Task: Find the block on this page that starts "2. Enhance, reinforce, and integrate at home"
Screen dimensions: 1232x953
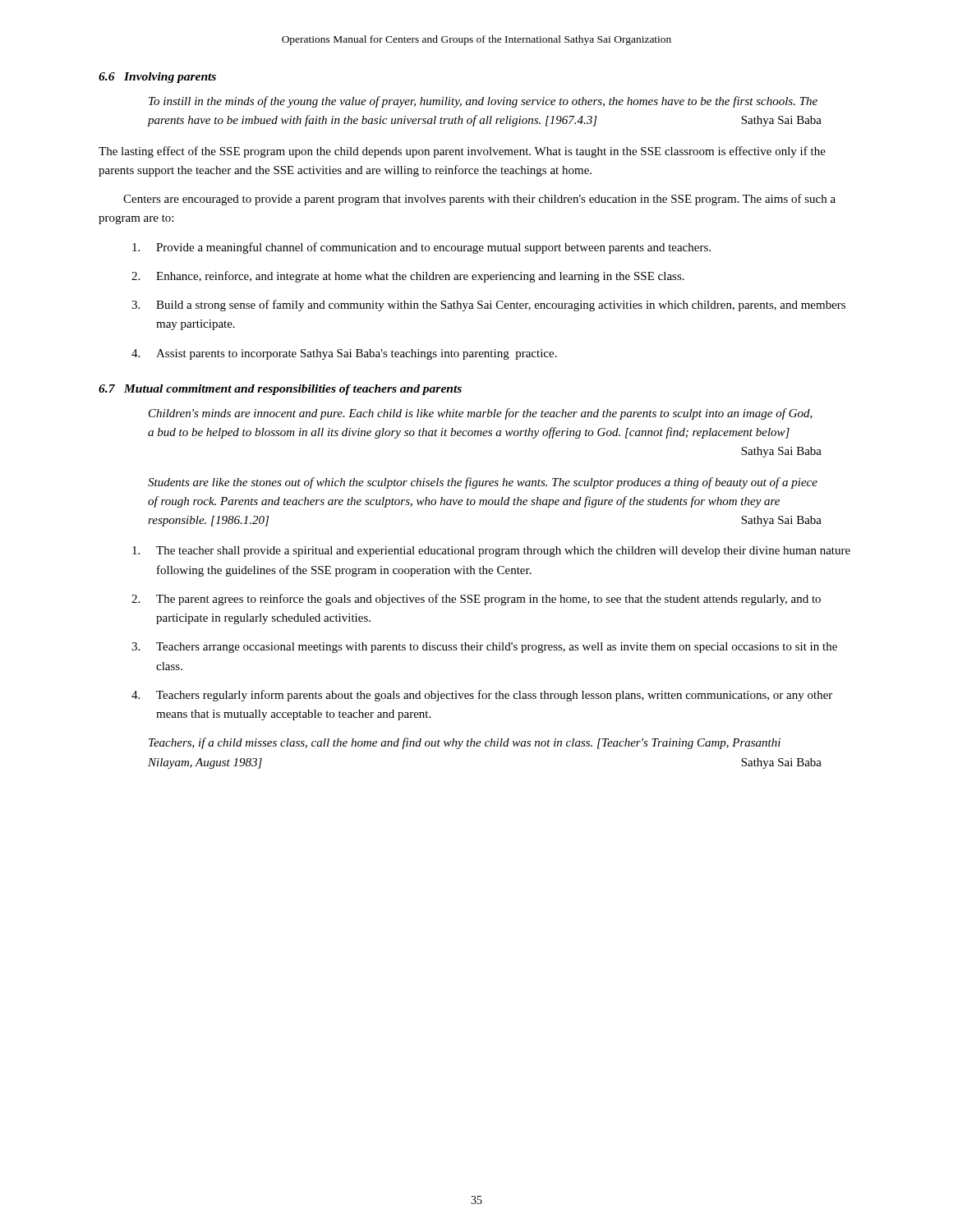Action: coord(493,276)
